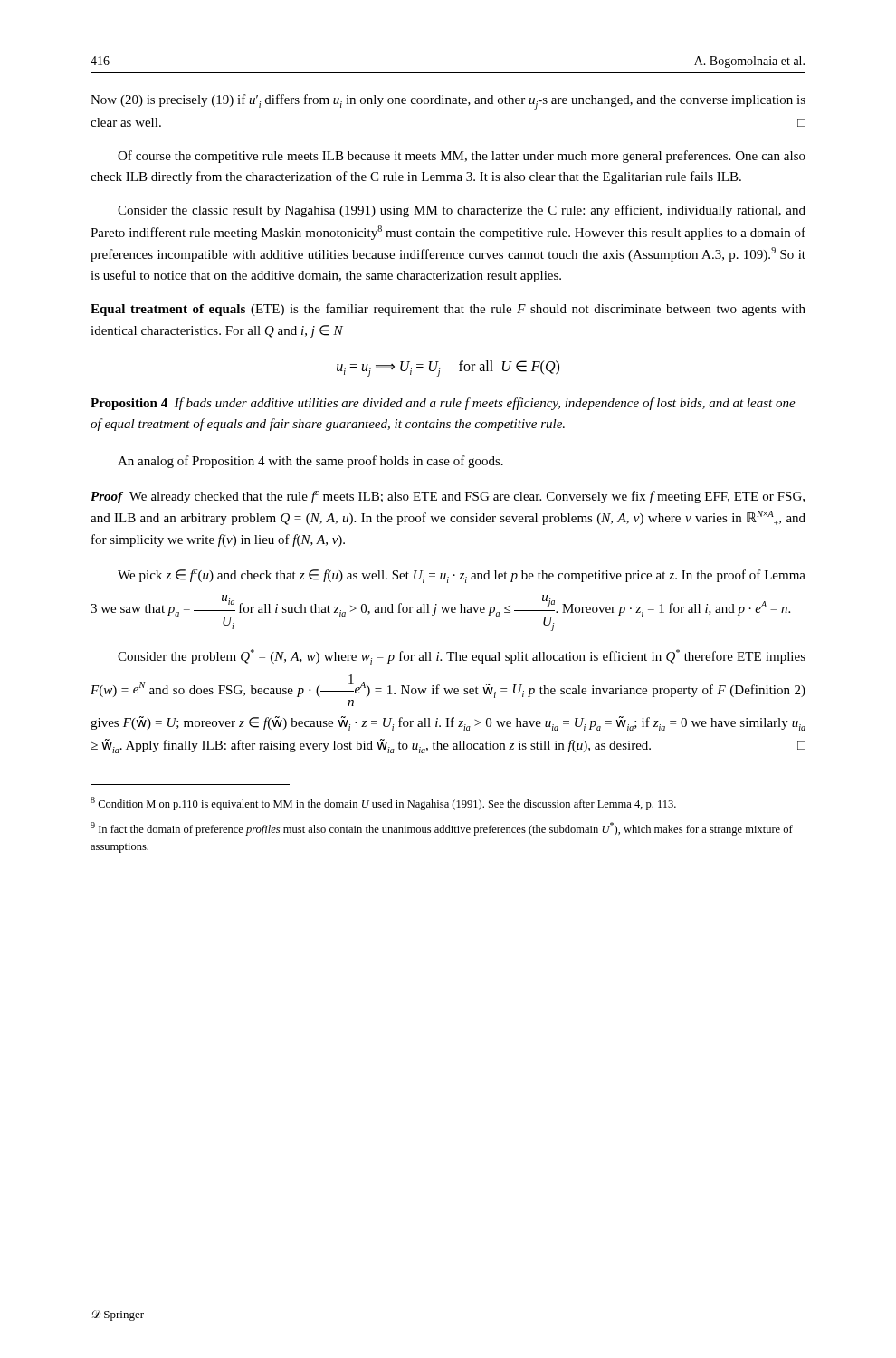
Task: Click on the text block containing "We pick z ∈ fc(u) and"
Action: point(448,599)
